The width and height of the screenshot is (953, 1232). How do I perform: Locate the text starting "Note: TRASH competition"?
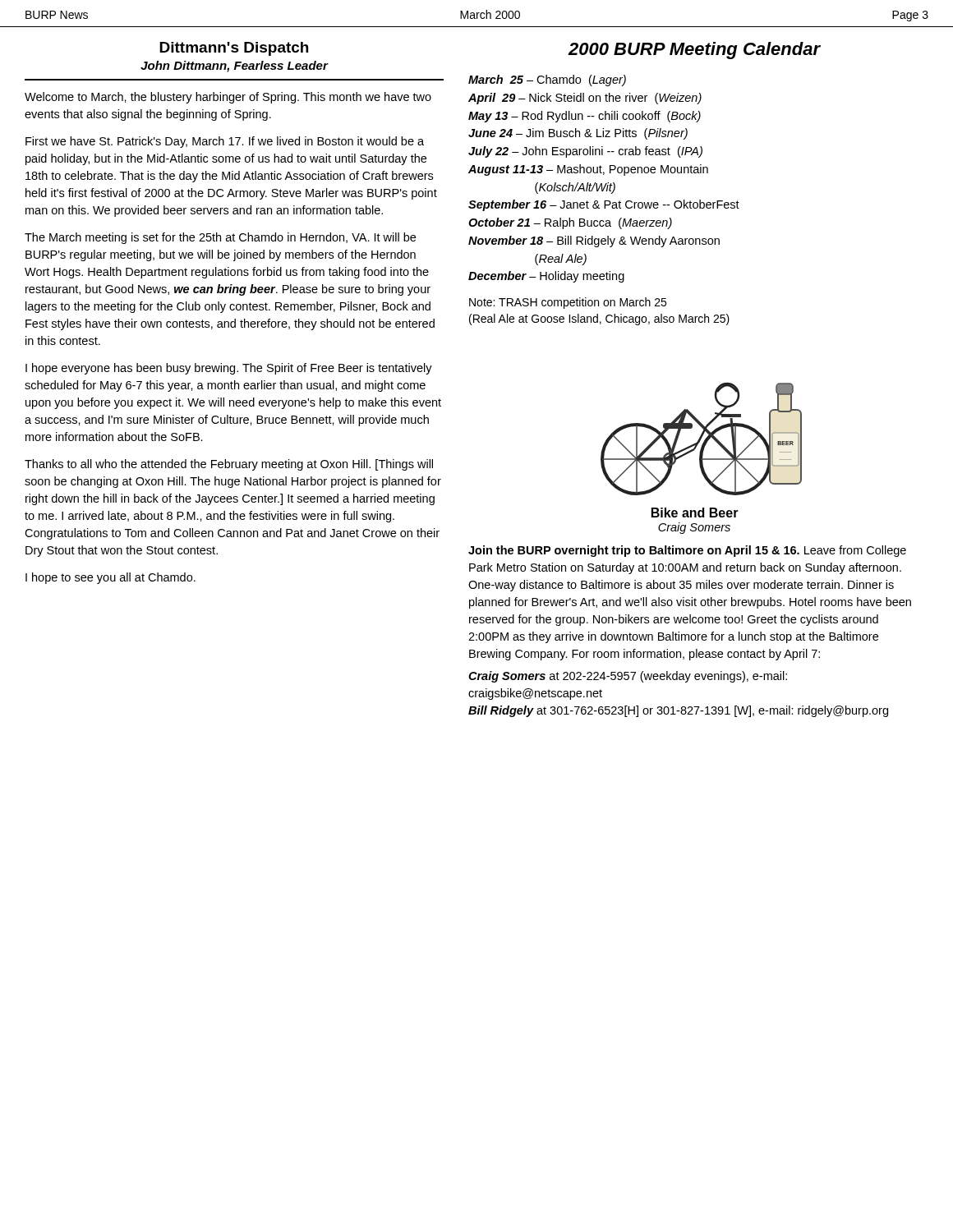(x=599, y=311)
